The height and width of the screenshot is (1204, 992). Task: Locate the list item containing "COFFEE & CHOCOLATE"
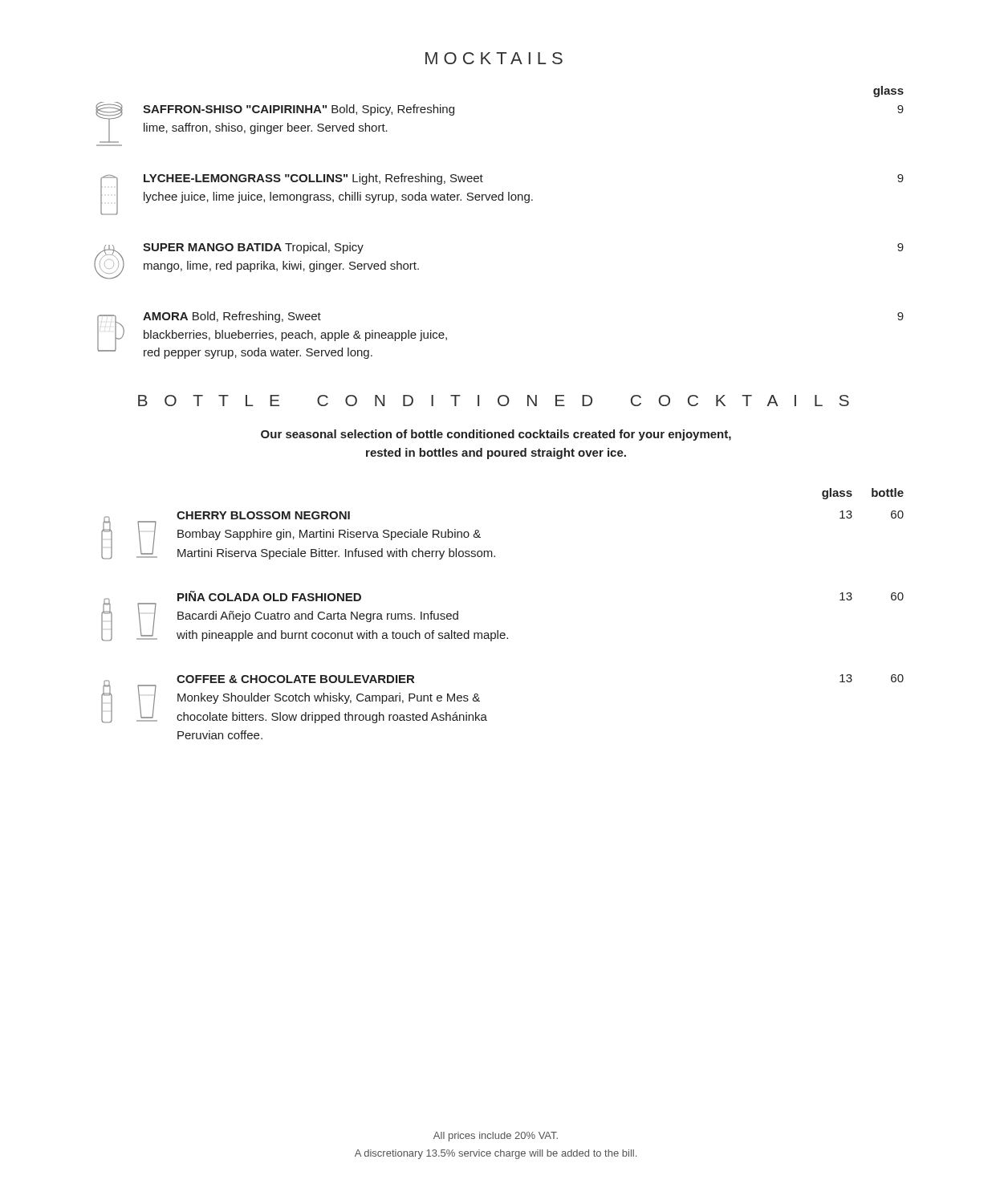(x=496, y=707)
